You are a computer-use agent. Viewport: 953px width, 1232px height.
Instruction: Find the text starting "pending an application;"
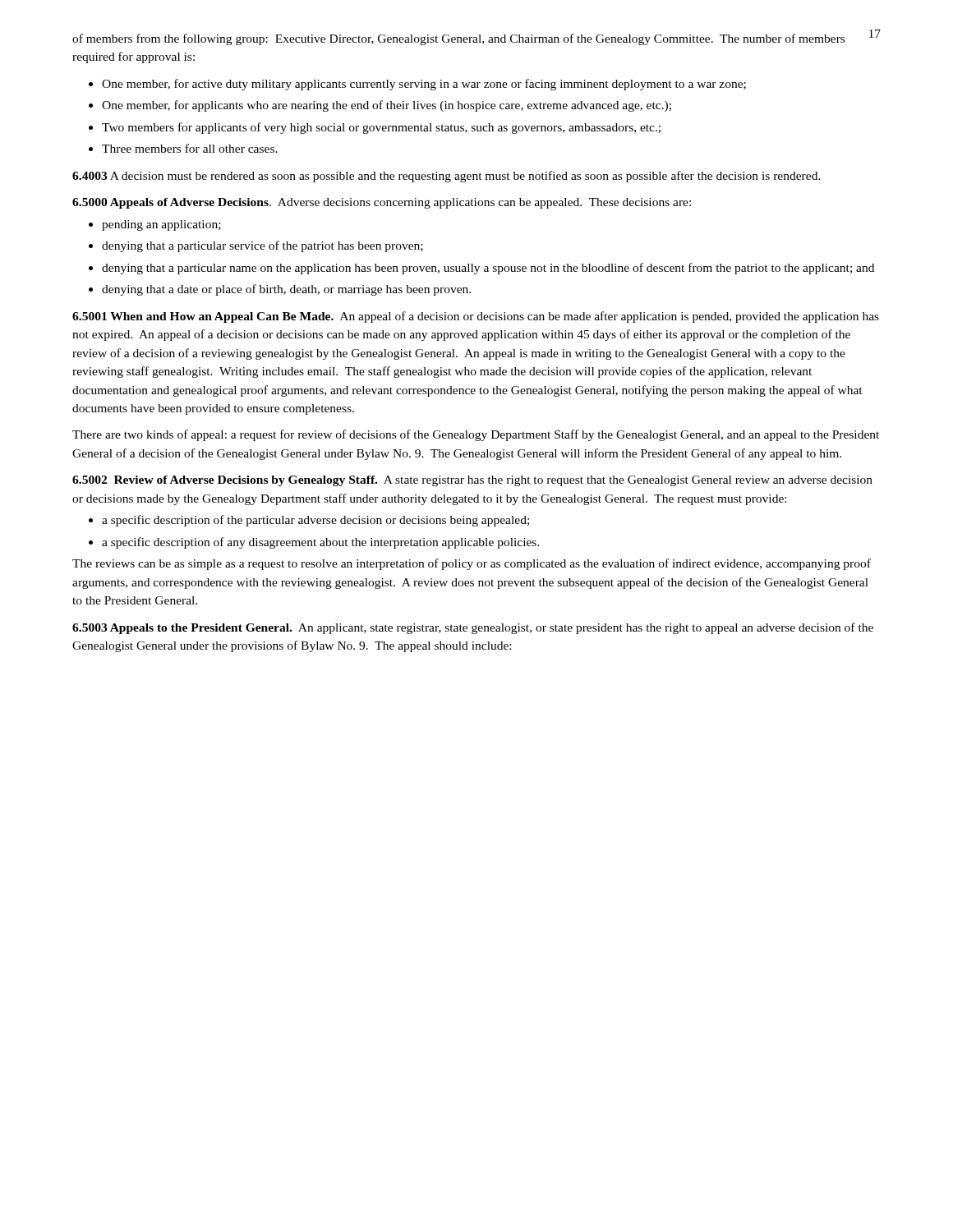(162, 224)
